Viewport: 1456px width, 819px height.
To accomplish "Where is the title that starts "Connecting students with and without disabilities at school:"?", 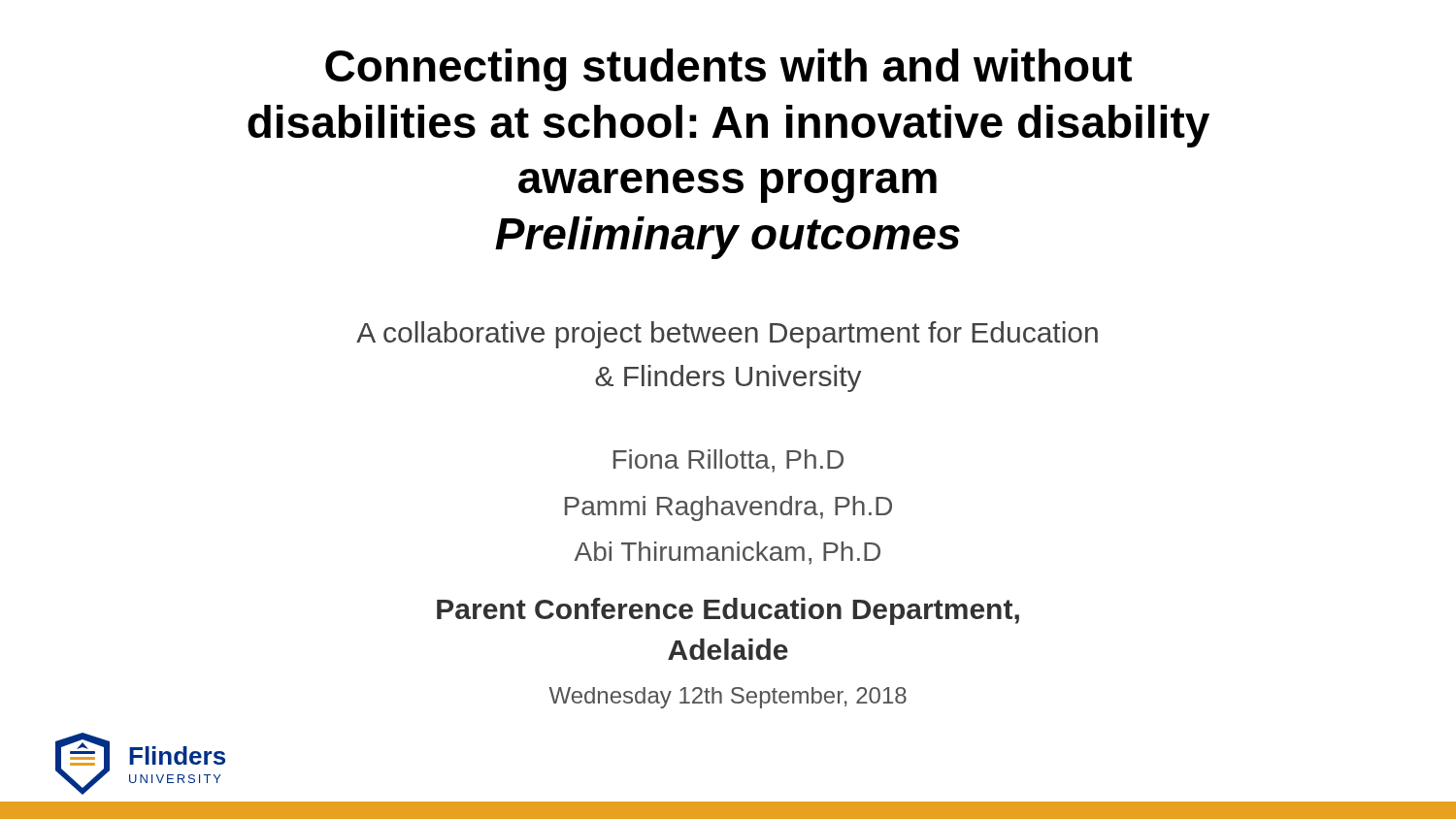I will coord(728,150).
